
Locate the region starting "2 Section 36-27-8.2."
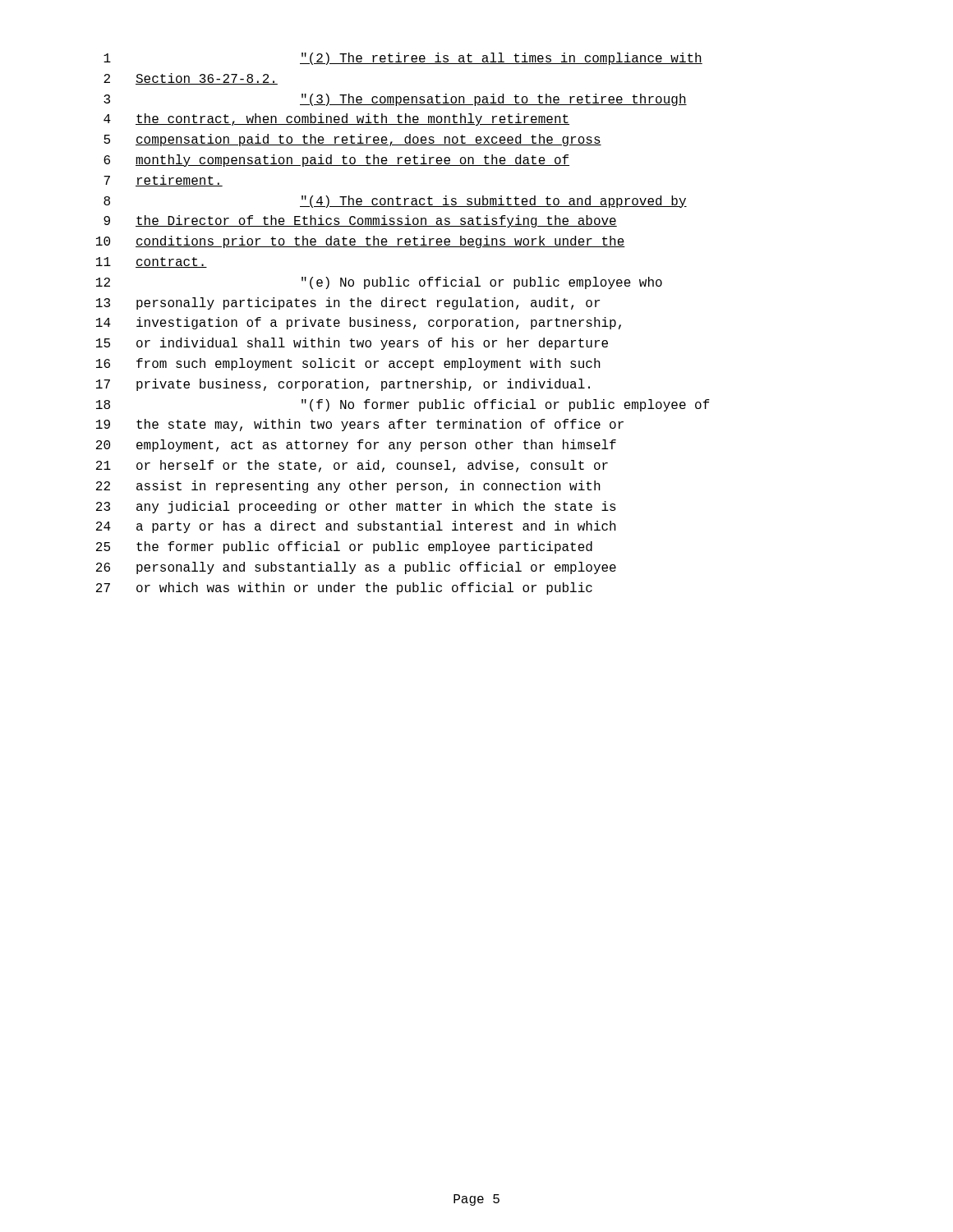click(191, 79)
